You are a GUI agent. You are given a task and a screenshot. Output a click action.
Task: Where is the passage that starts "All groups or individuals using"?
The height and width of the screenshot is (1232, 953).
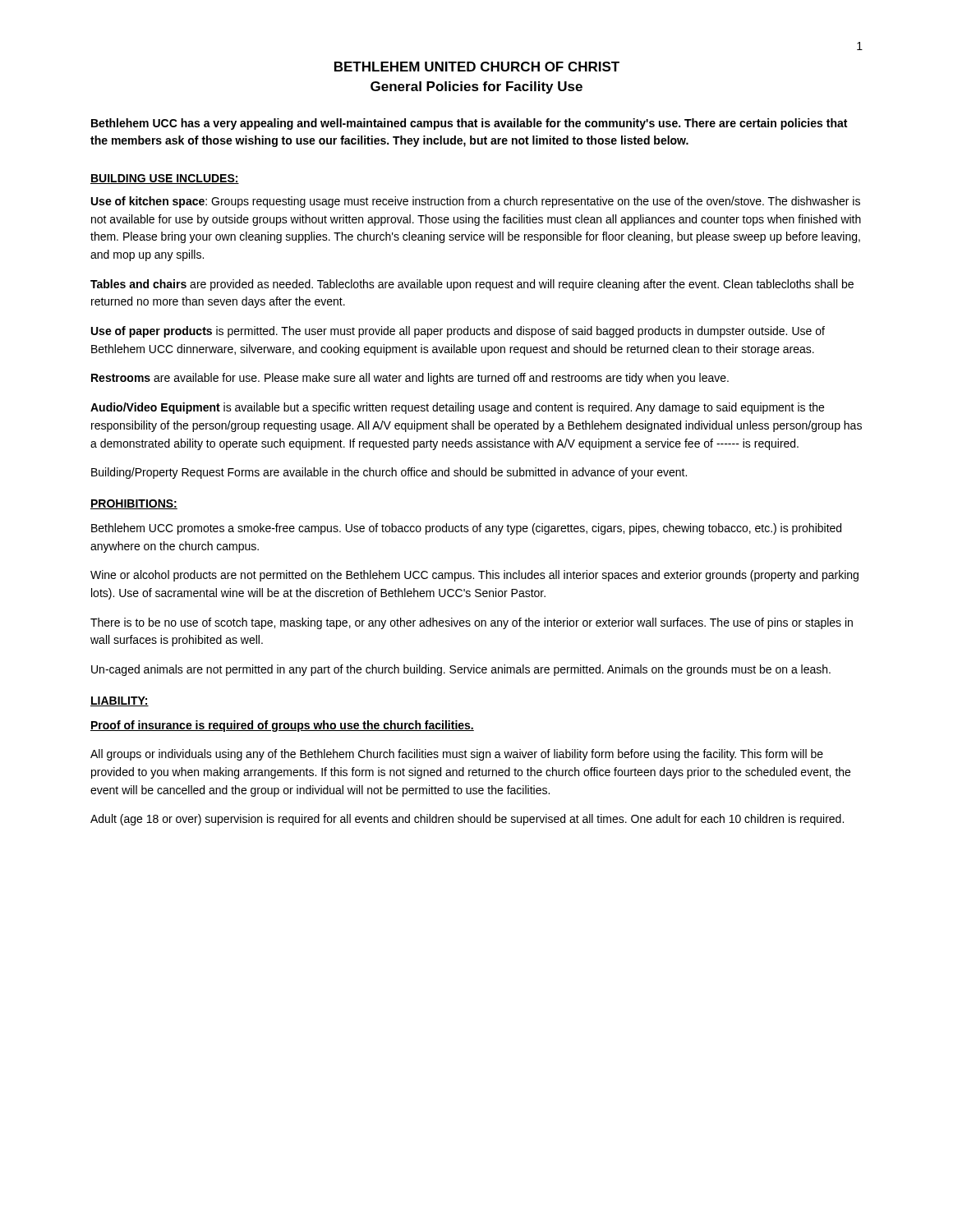pyautogui.click(x=471, y=772)
